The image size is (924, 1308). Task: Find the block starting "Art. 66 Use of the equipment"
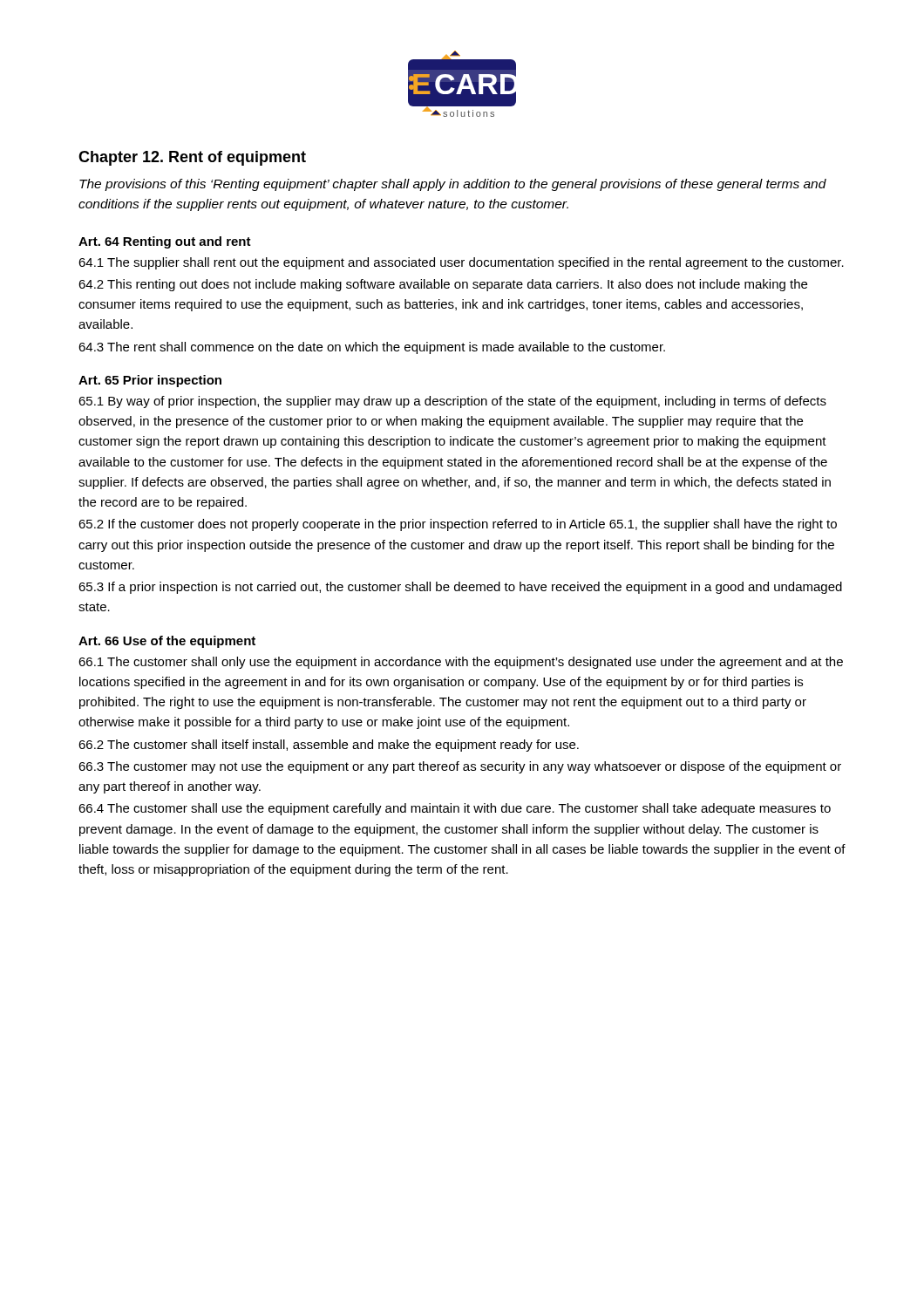click(x=167, y=640)
